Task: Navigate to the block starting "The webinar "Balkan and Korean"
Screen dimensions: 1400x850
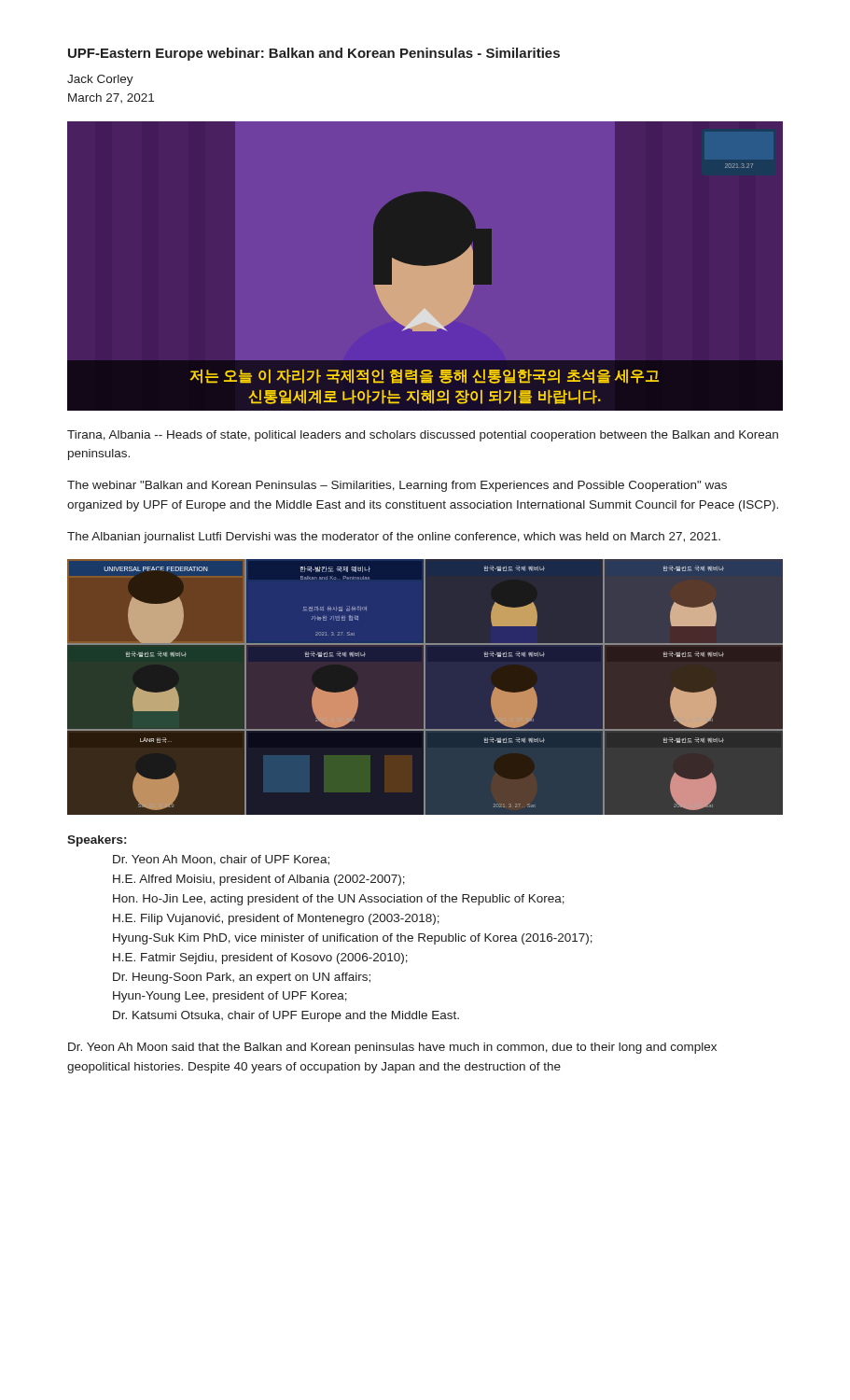Action: [x=423, y=495]
